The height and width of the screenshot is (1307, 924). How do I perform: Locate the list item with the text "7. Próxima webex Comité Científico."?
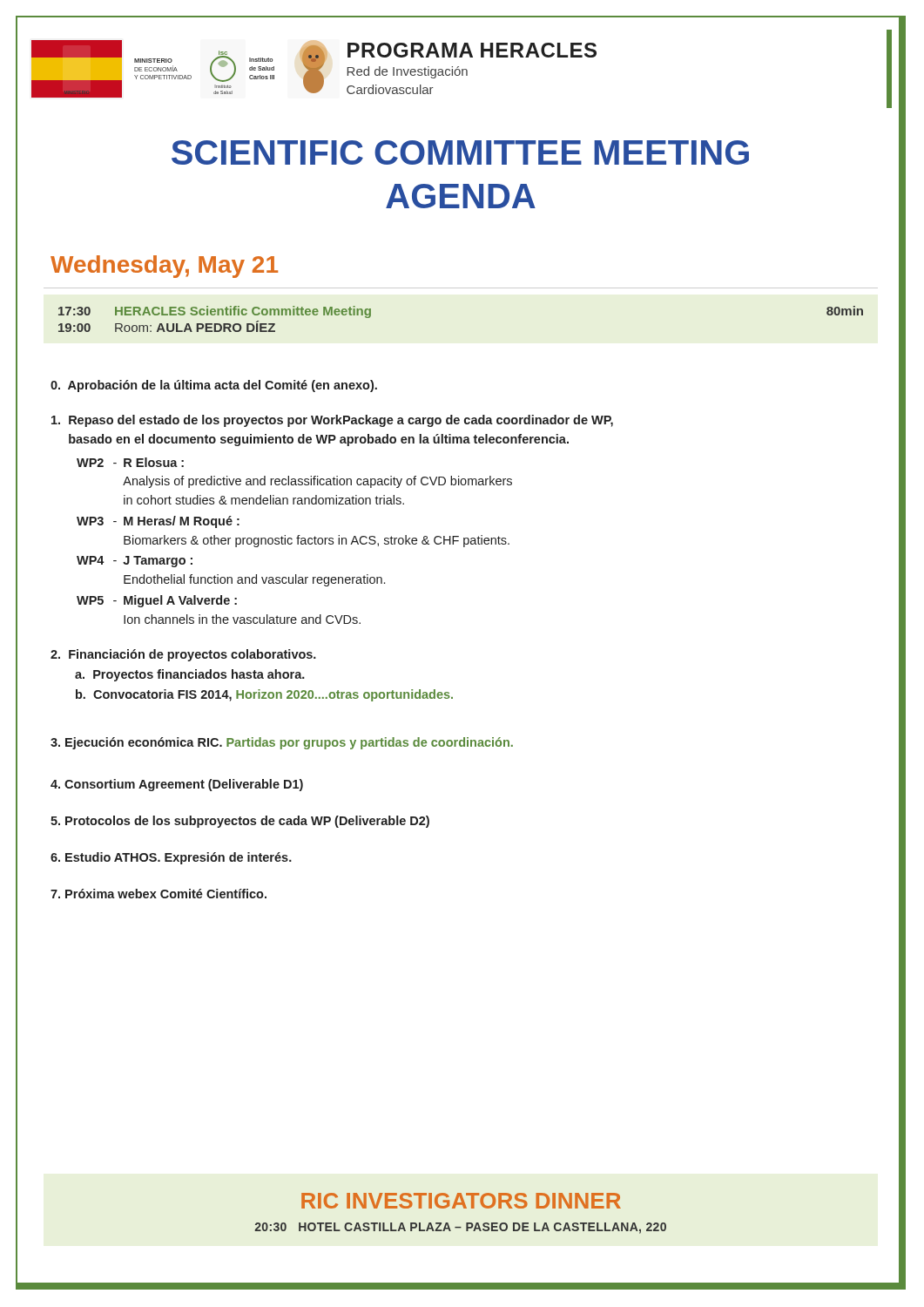pos(159,894)
